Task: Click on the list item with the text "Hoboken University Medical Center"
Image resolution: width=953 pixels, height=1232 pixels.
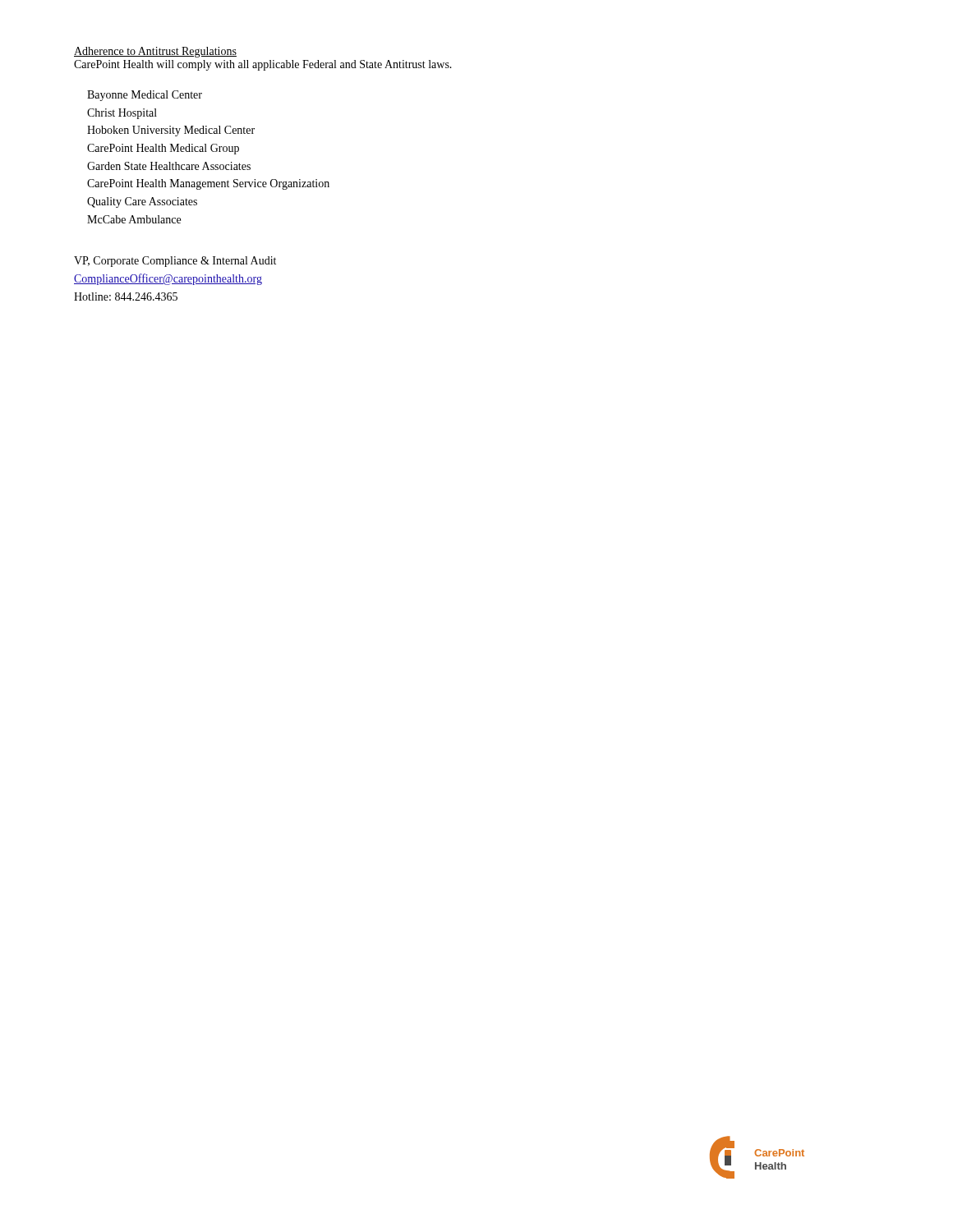Action: [x=171, y=130]
